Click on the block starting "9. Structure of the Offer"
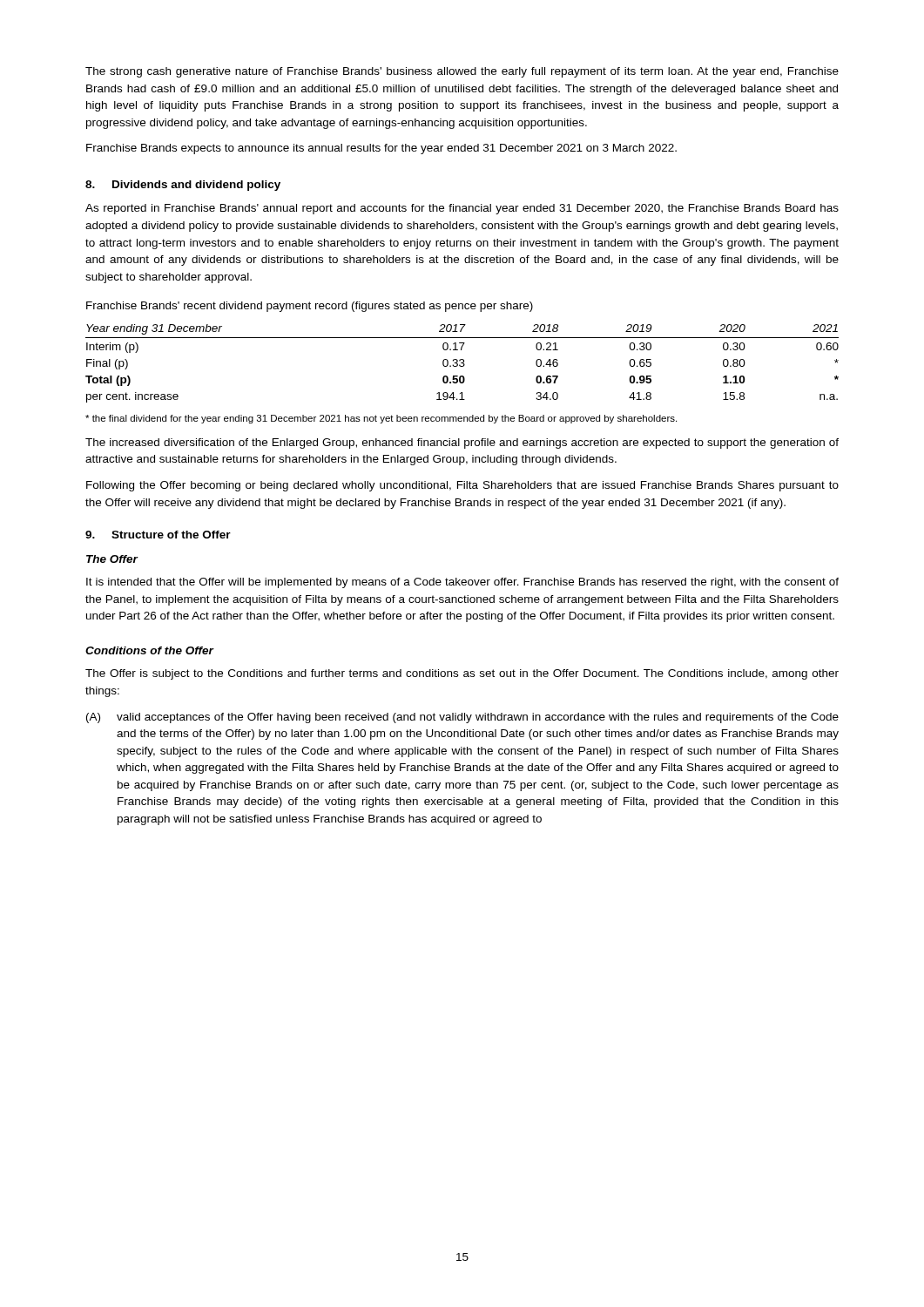Viewport: 924px width, 1307px height. pos(158,535)
